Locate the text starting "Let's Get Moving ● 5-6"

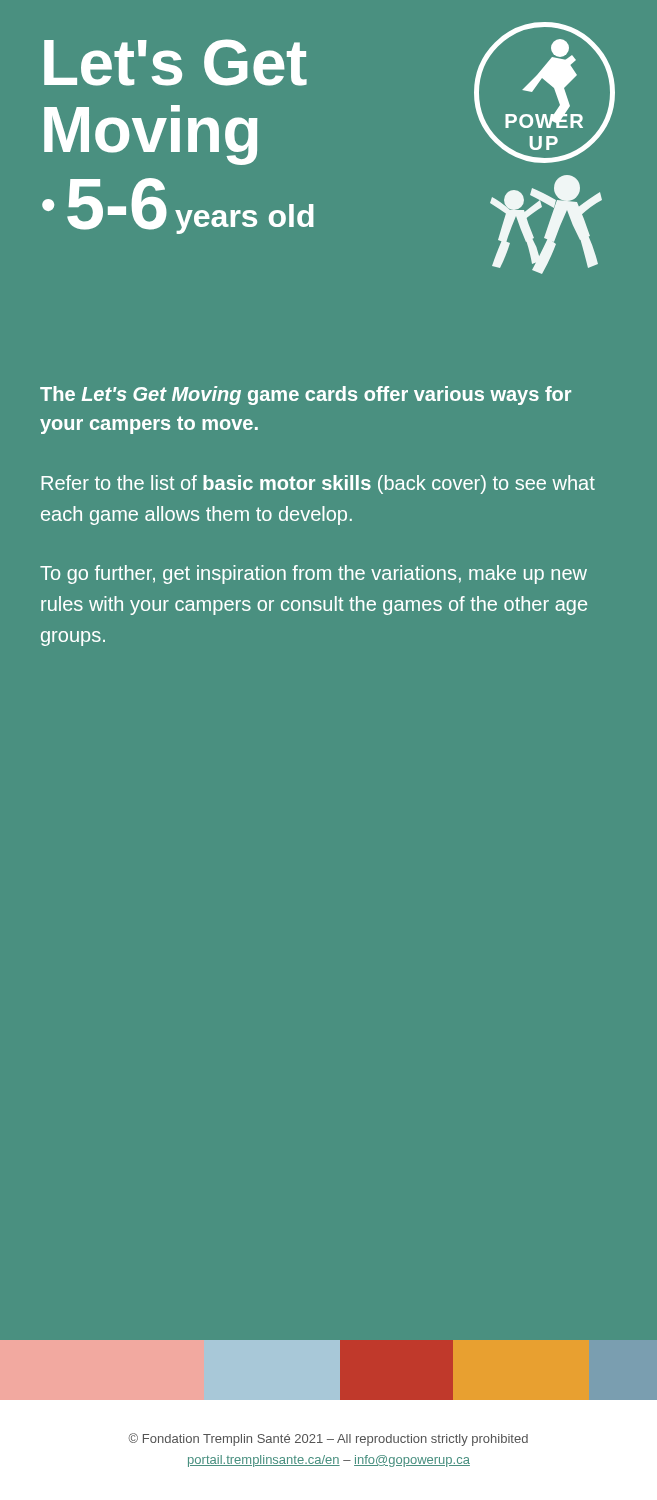[225, 135]
